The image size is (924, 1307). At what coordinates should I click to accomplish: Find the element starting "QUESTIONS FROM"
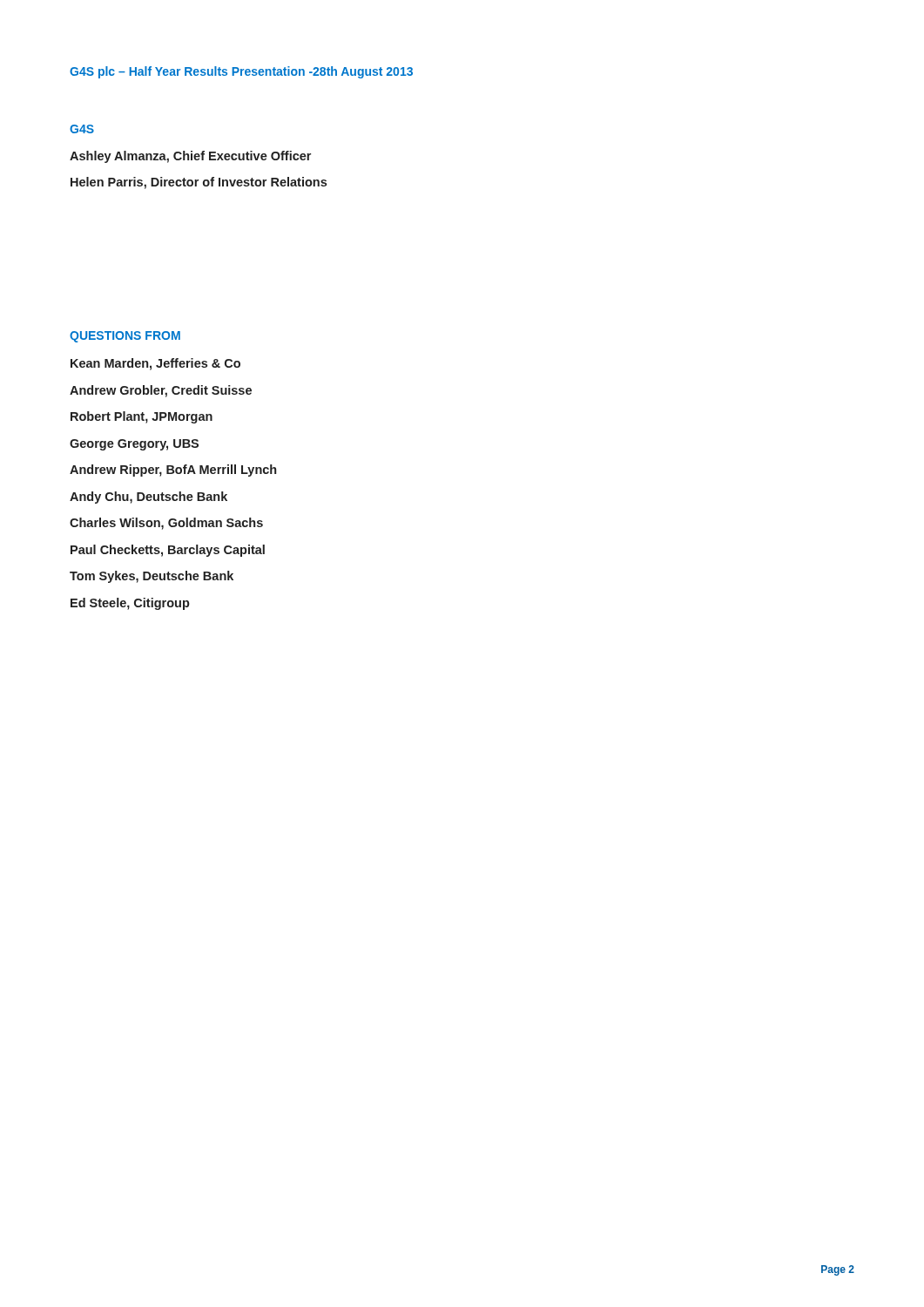coord(125,337)
